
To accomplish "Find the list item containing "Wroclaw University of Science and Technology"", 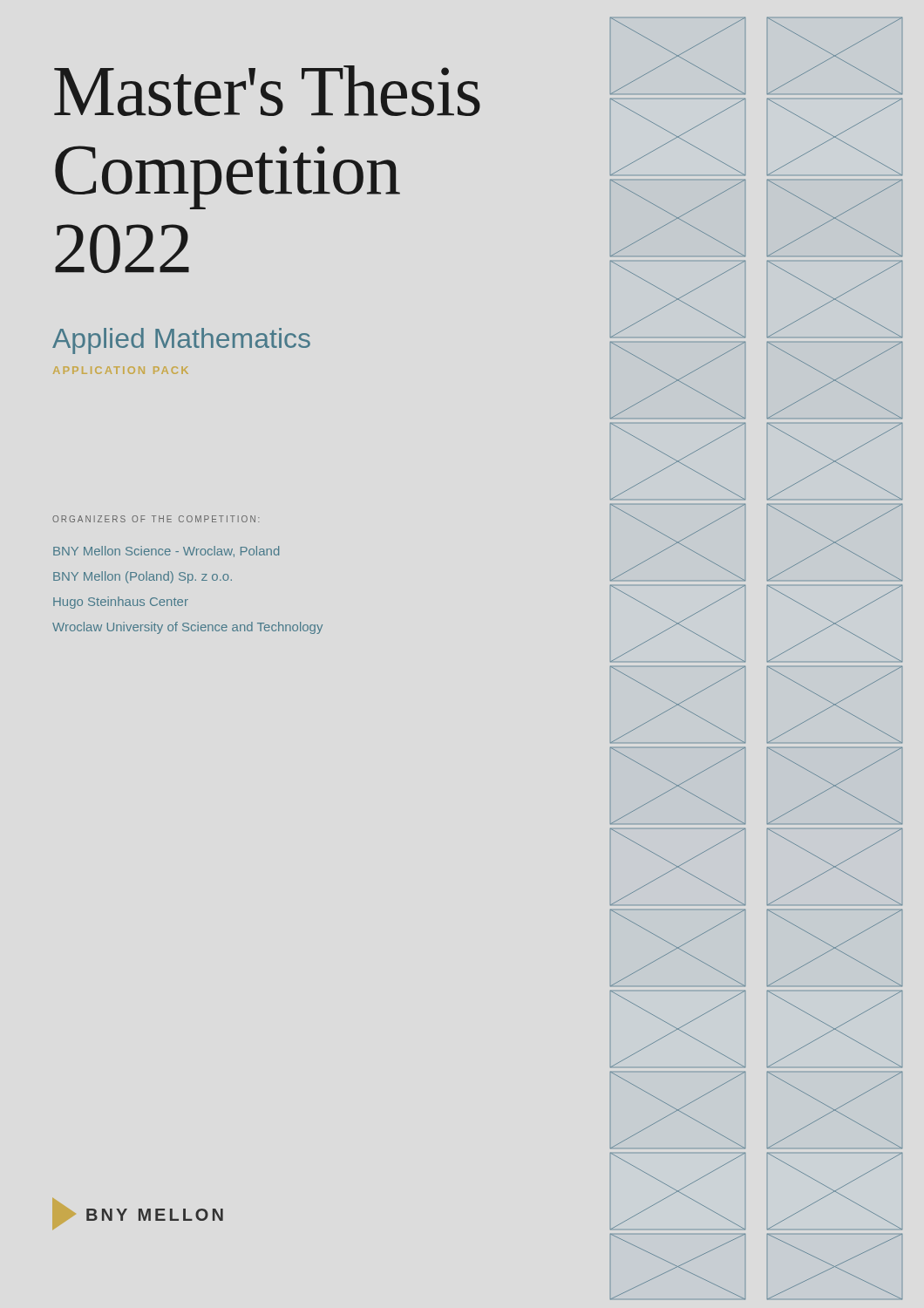I will click(188, 627).
